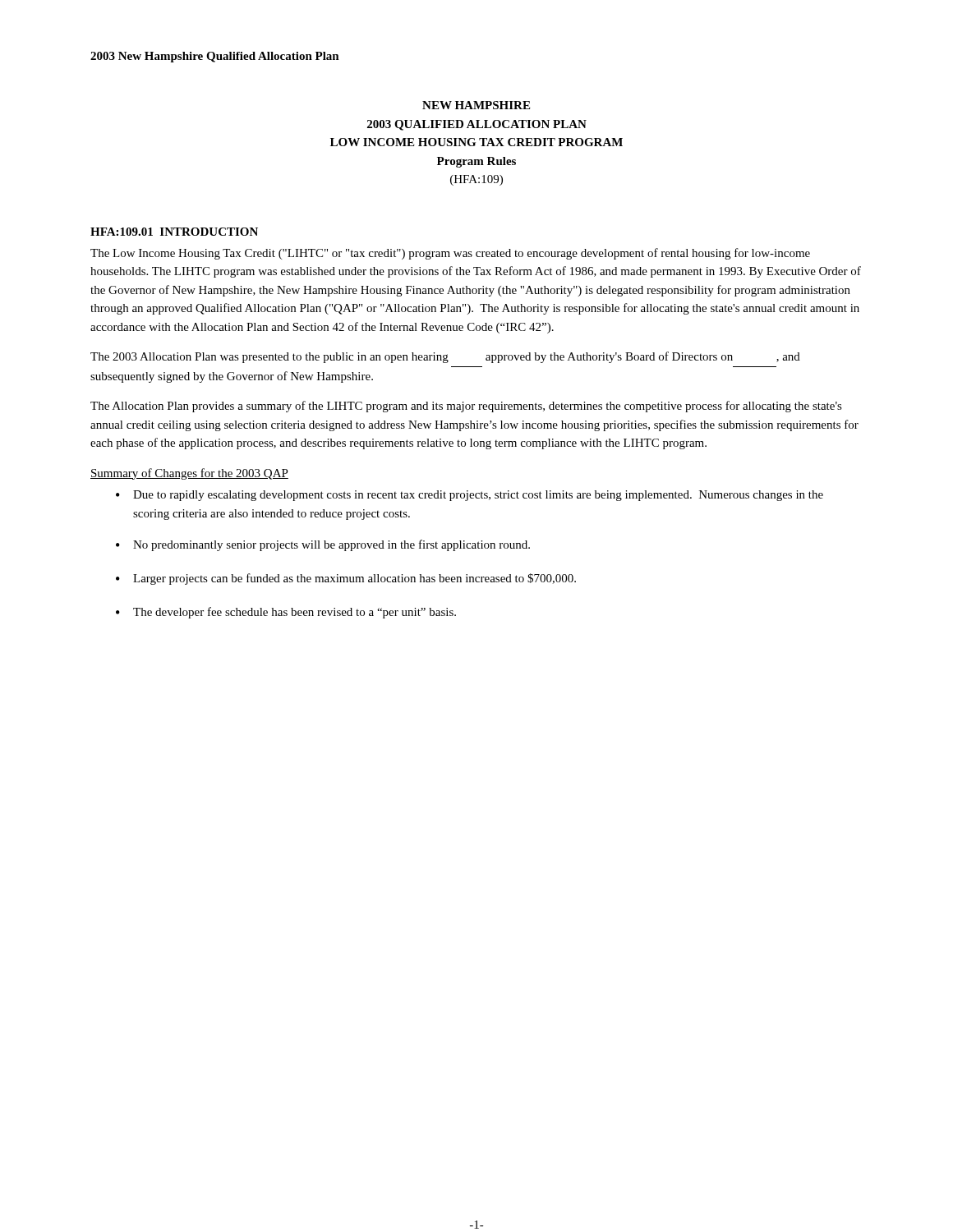
Task: Navigate to the passage starting "• No predominantly"
Action: [x=489, y=546]
